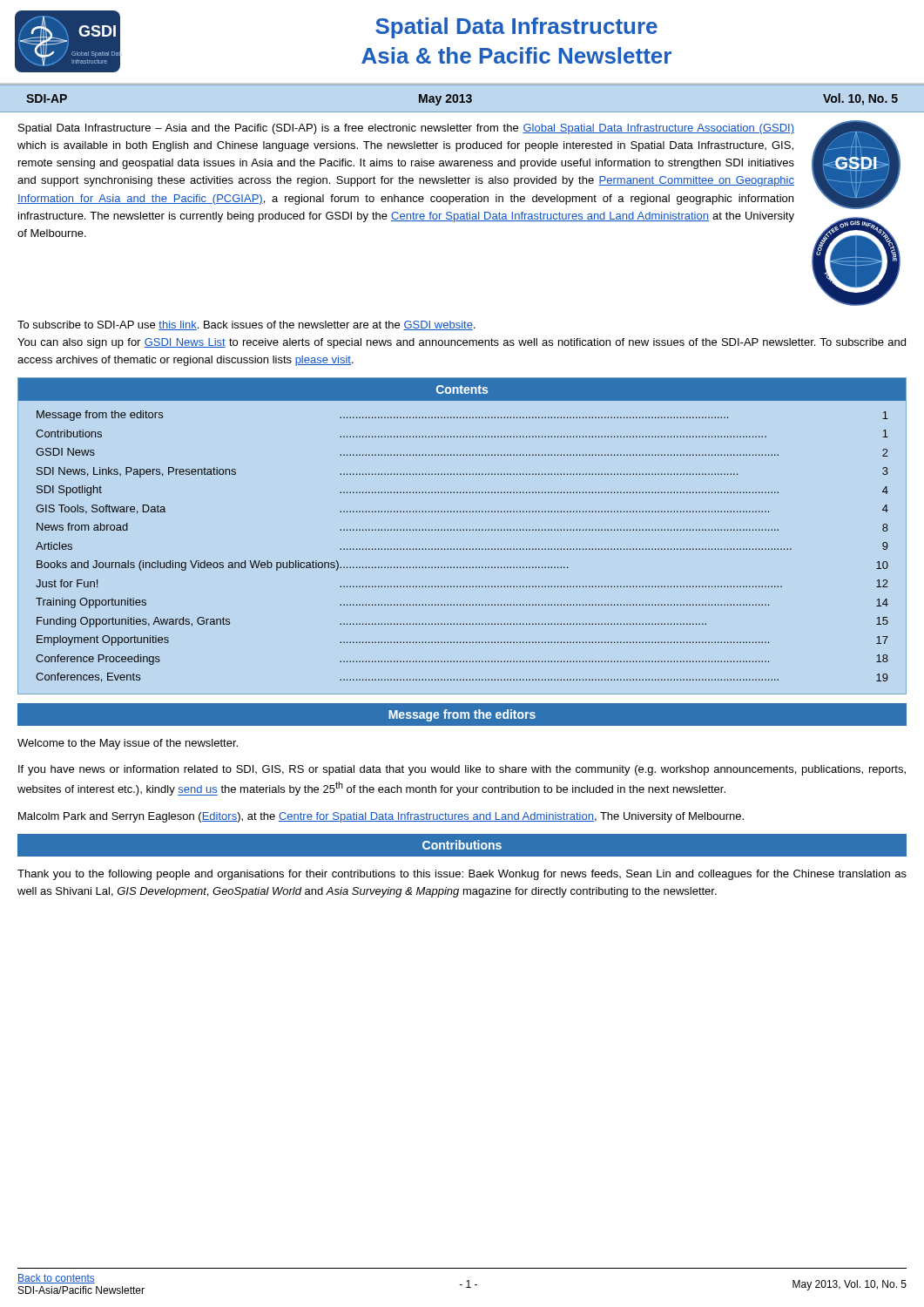Screen dimensions: 1307x924
Task: Locate the text "Books and Journals (including Videos and Web publications)"
Action: point(187,564)
